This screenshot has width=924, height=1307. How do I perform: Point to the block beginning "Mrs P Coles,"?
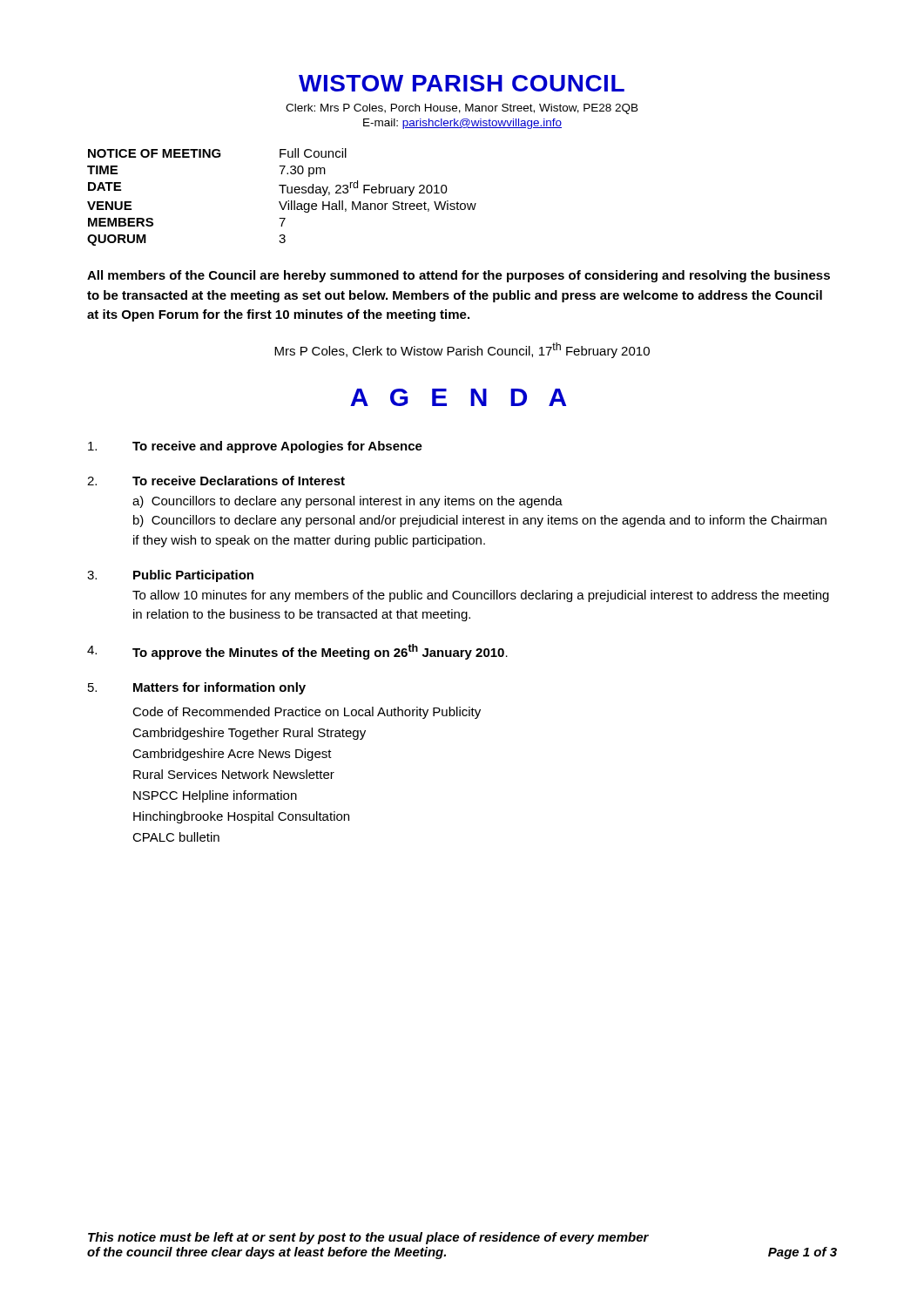(462, 349)
